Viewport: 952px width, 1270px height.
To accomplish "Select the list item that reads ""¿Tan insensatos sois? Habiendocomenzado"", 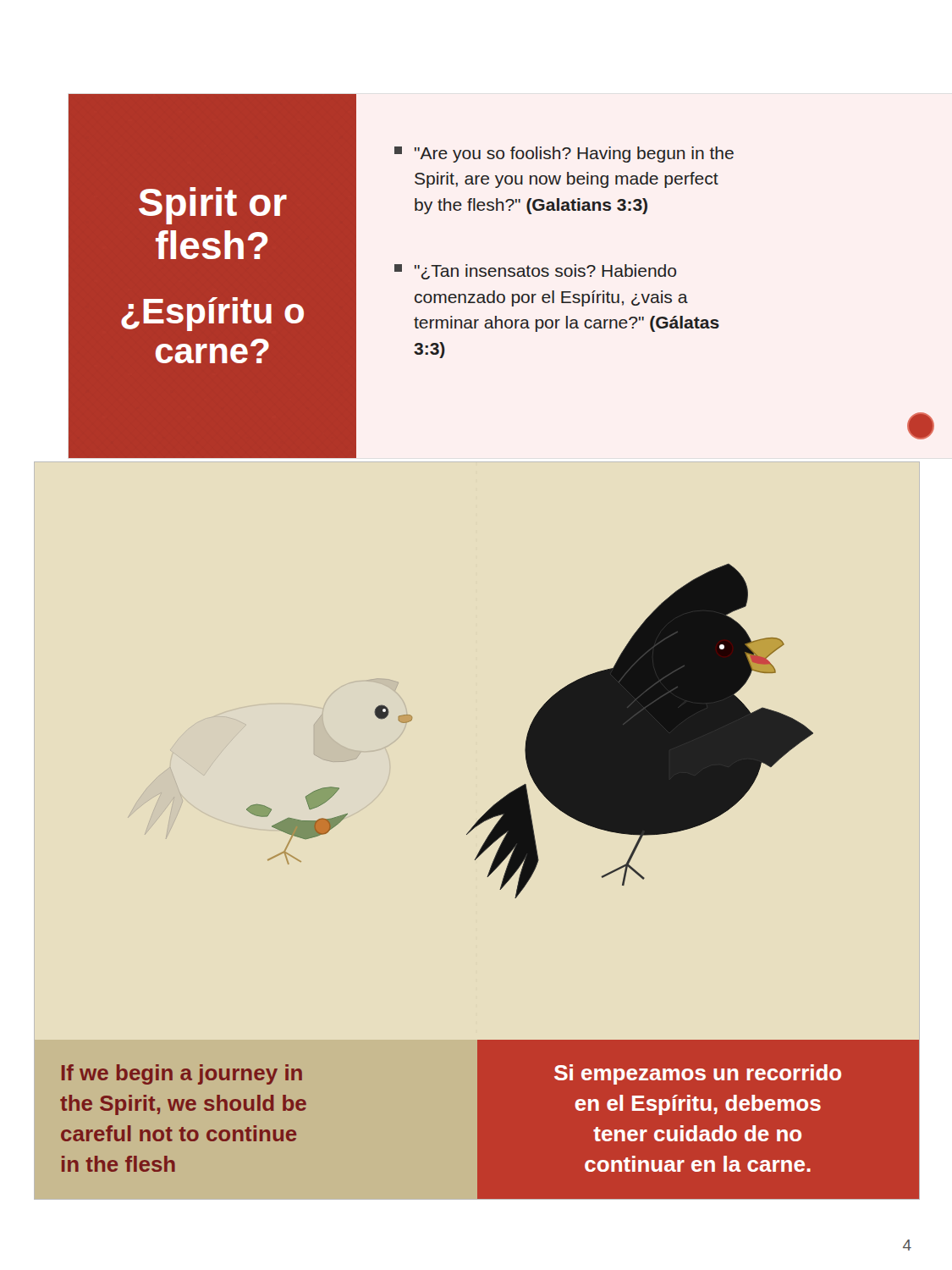I will (557, 310).
